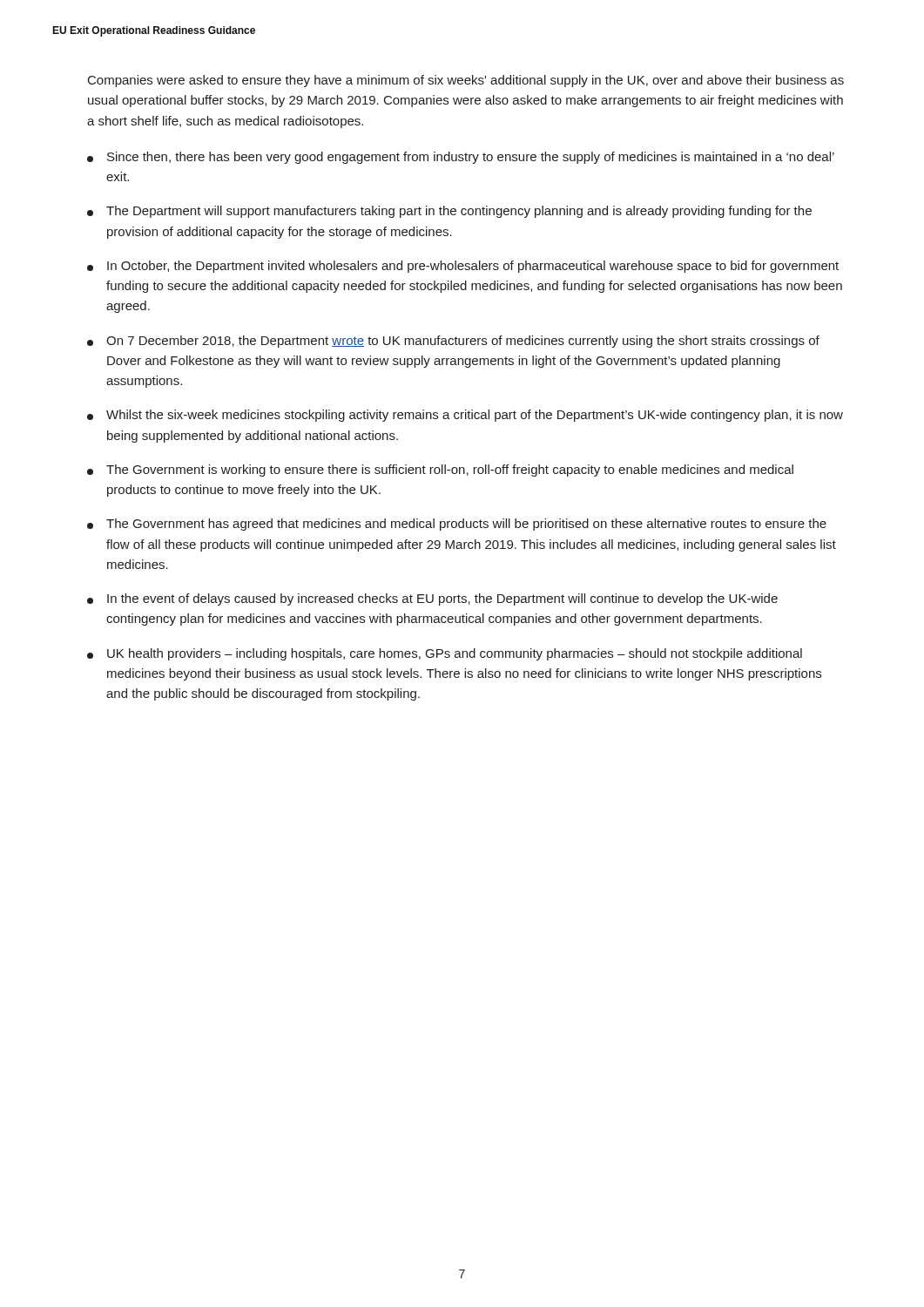Click on the text block that says "Companies were asked to ensure they"

tap(466, 100)
